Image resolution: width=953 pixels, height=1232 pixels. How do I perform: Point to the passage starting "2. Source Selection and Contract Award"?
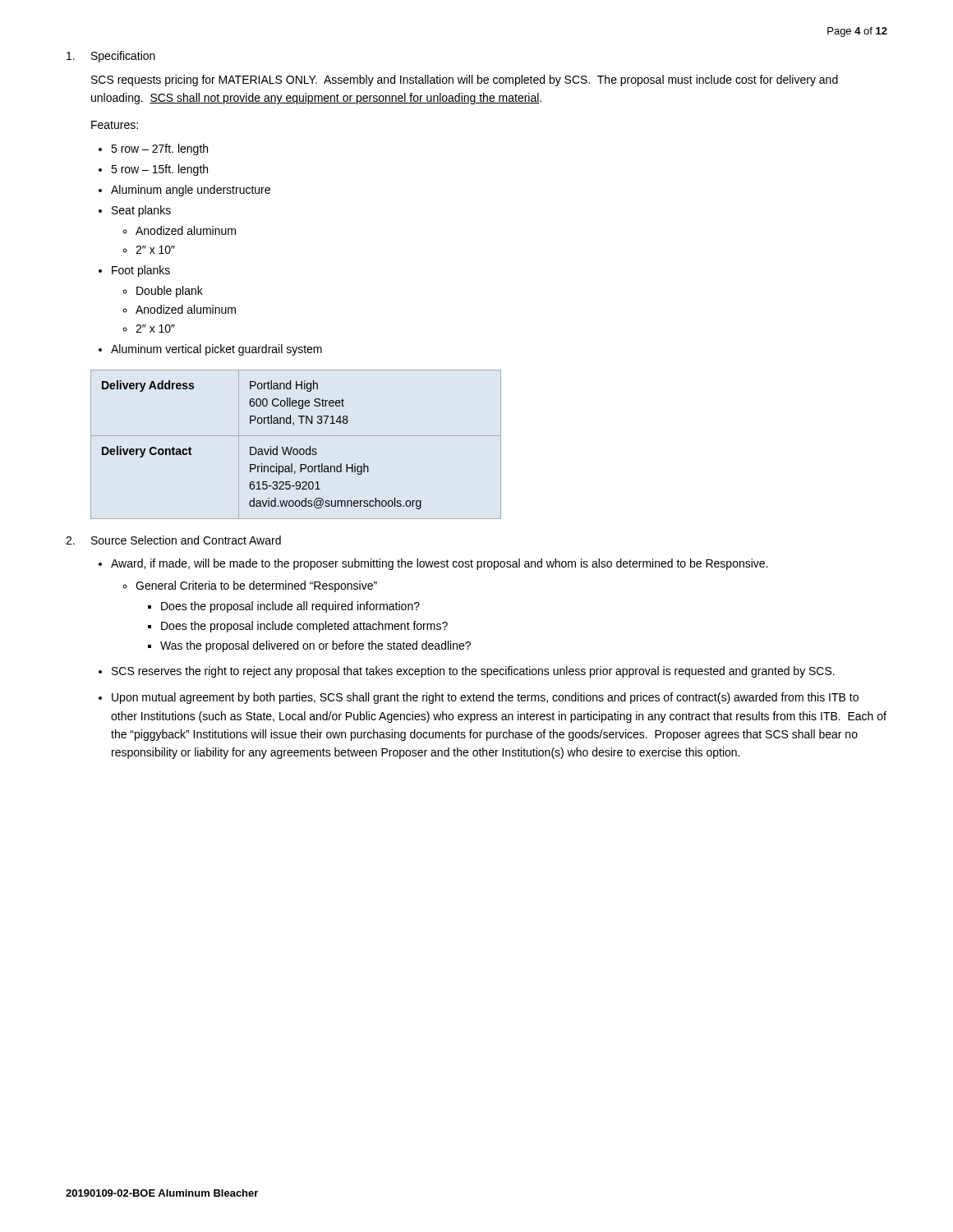(x=173, y=540)
